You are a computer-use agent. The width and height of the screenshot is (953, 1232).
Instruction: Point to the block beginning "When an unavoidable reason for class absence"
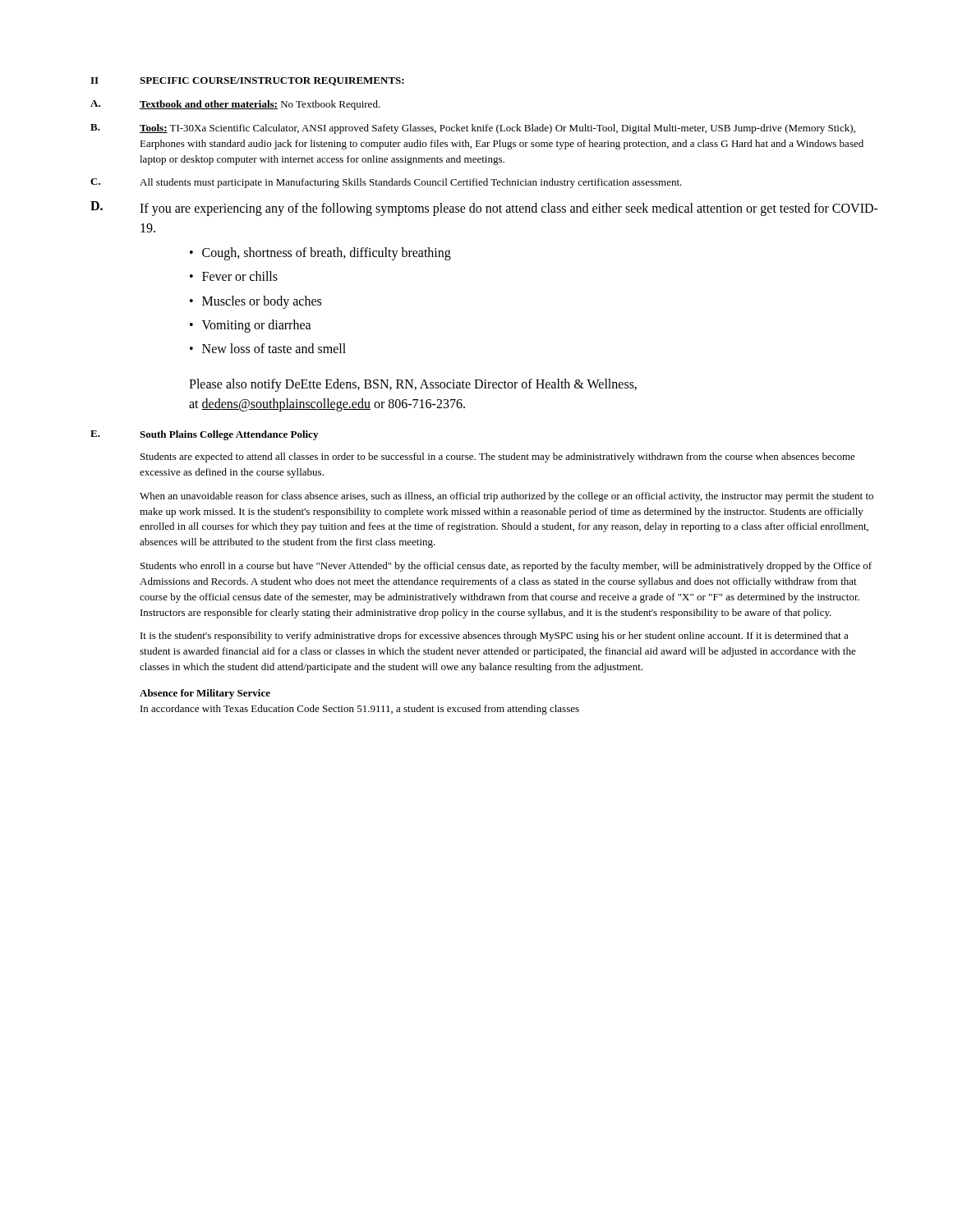tap(507, 519)
